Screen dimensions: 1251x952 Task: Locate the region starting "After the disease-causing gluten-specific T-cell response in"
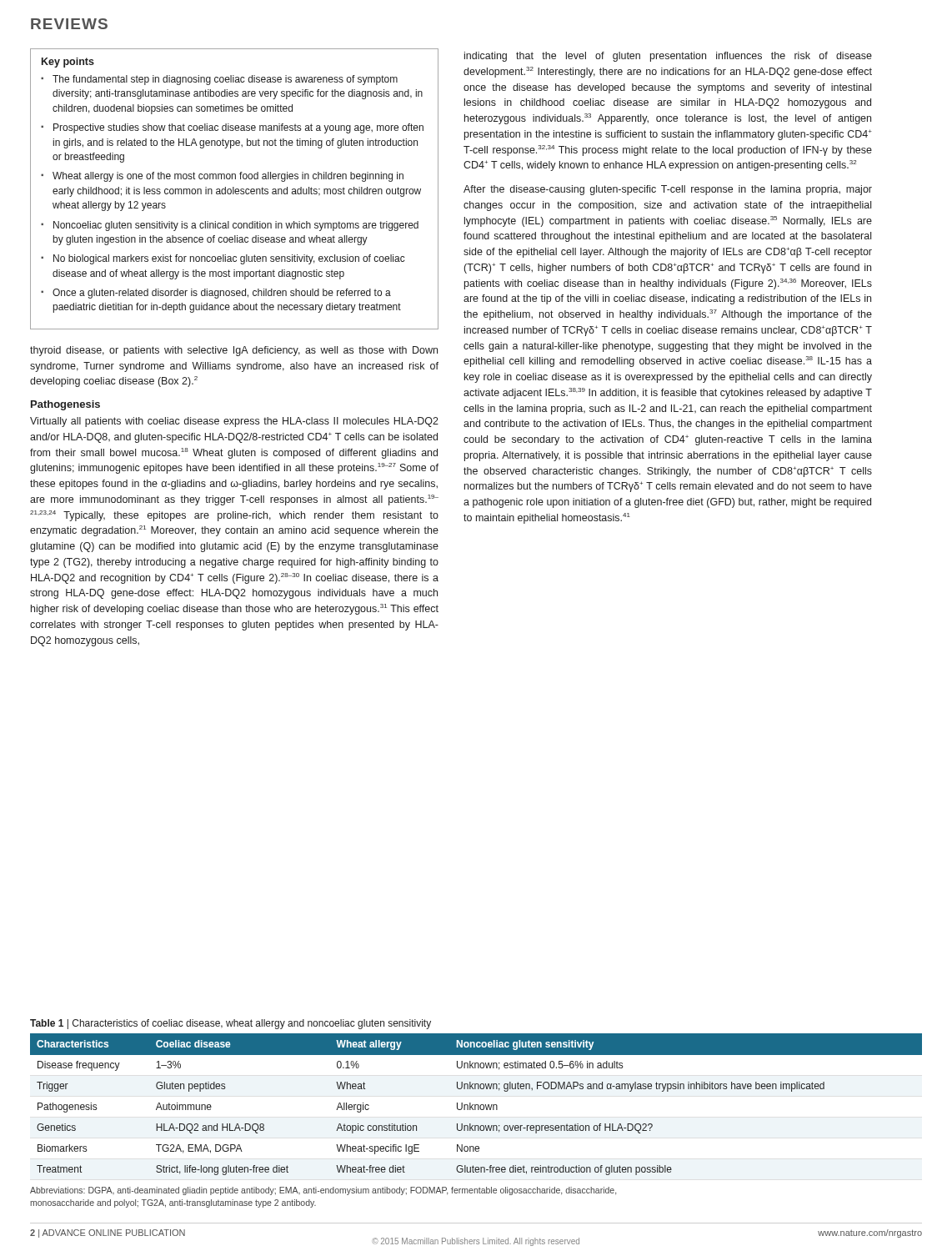(668, 354)
